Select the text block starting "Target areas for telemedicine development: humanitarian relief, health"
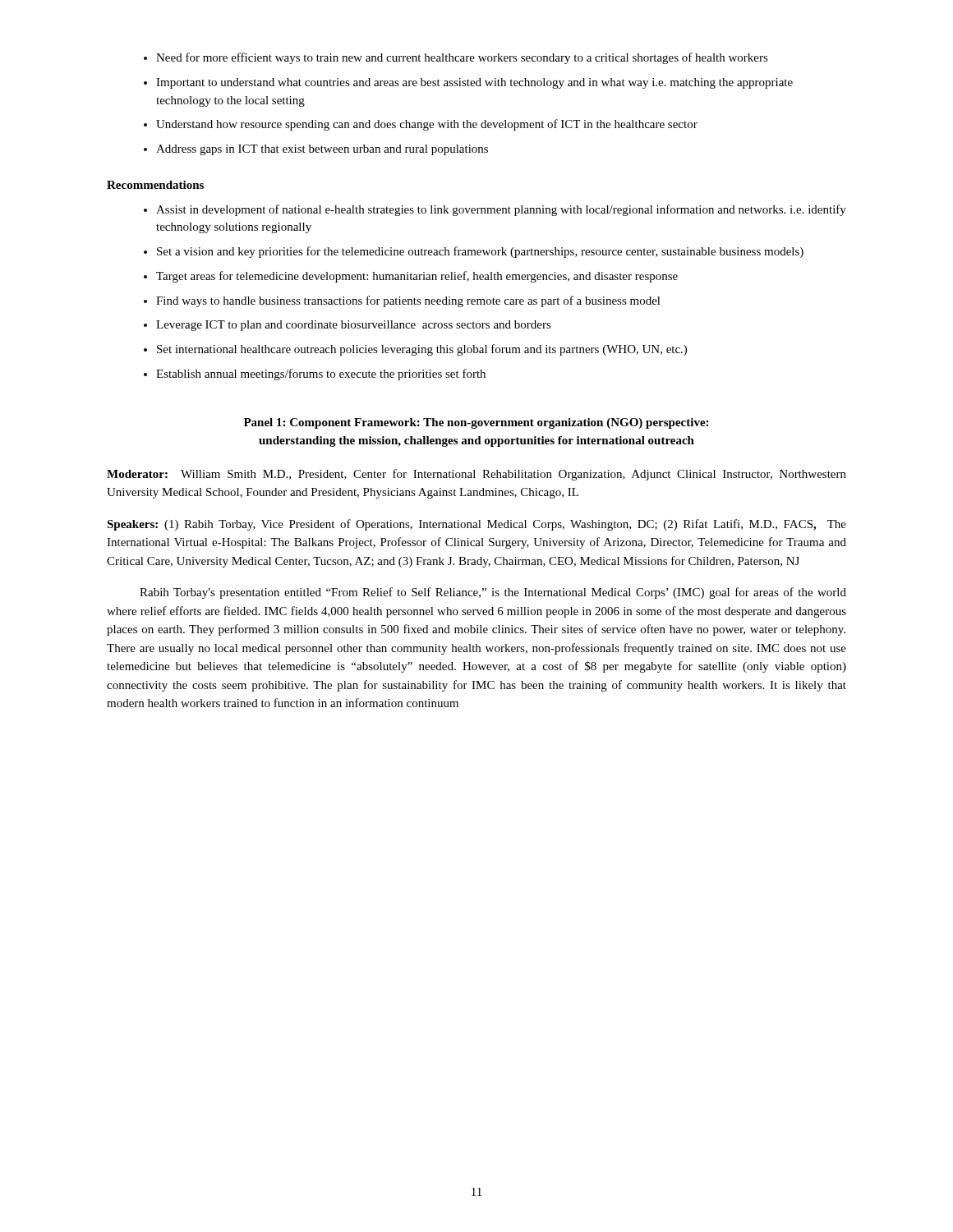Image resolution: width=953 pixels, height=1232 pixels. pos(417,276)
